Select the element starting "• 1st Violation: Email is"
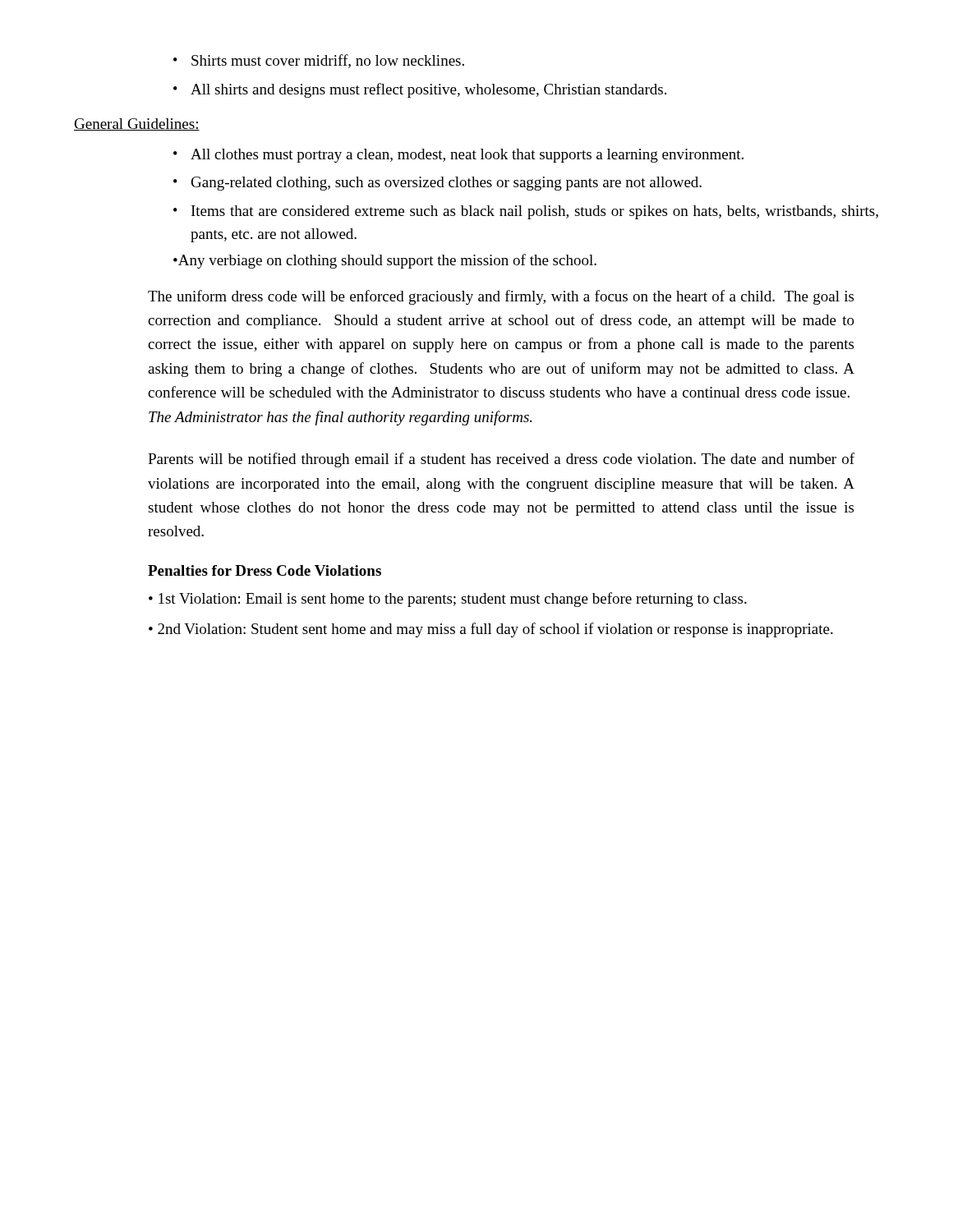The width and height of the screenshot is (953, 1232). click(448, 598)
